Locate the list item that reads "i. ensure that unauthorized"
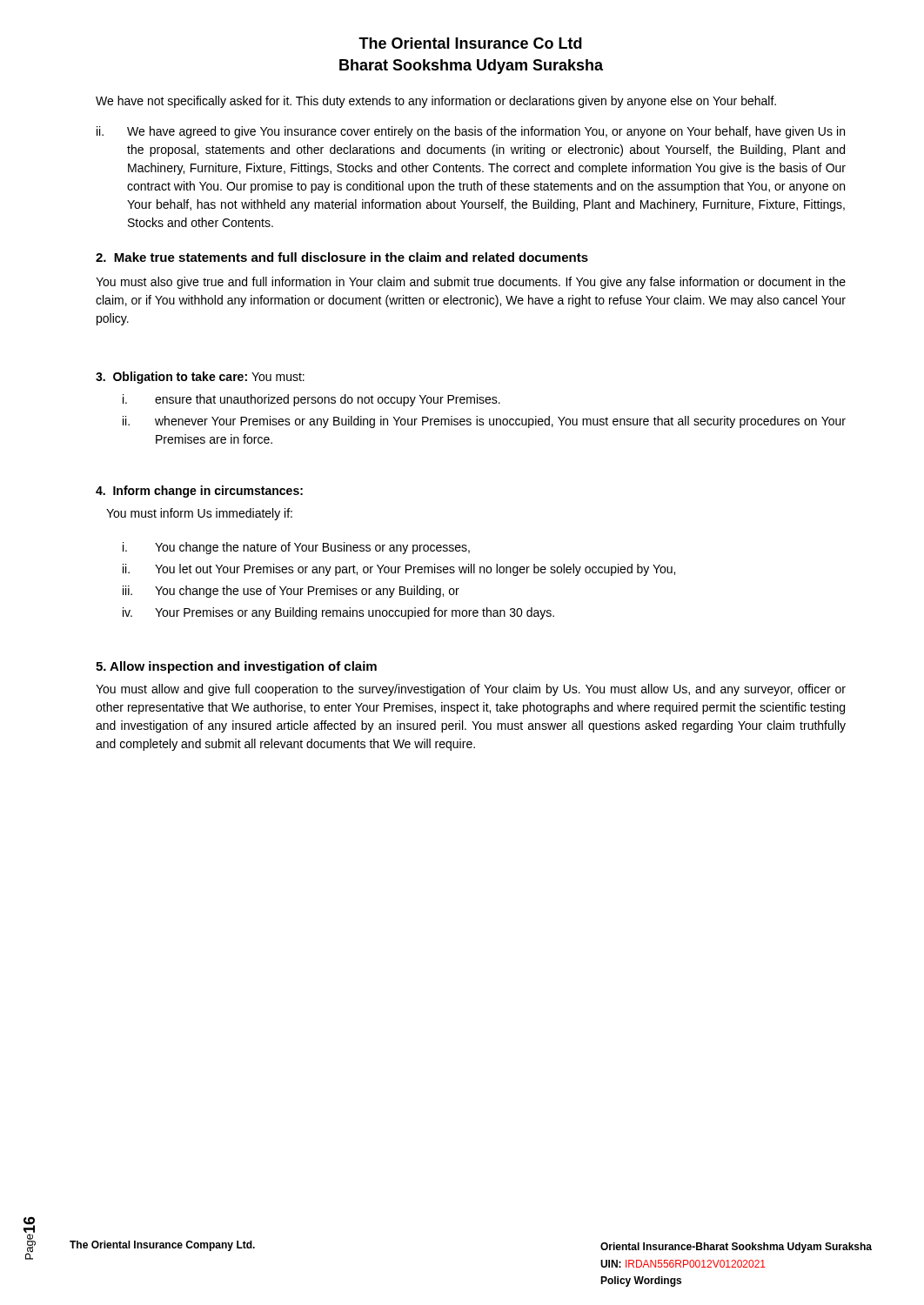This screenshot has height=1305, width=924. click(x=484, y=400)
